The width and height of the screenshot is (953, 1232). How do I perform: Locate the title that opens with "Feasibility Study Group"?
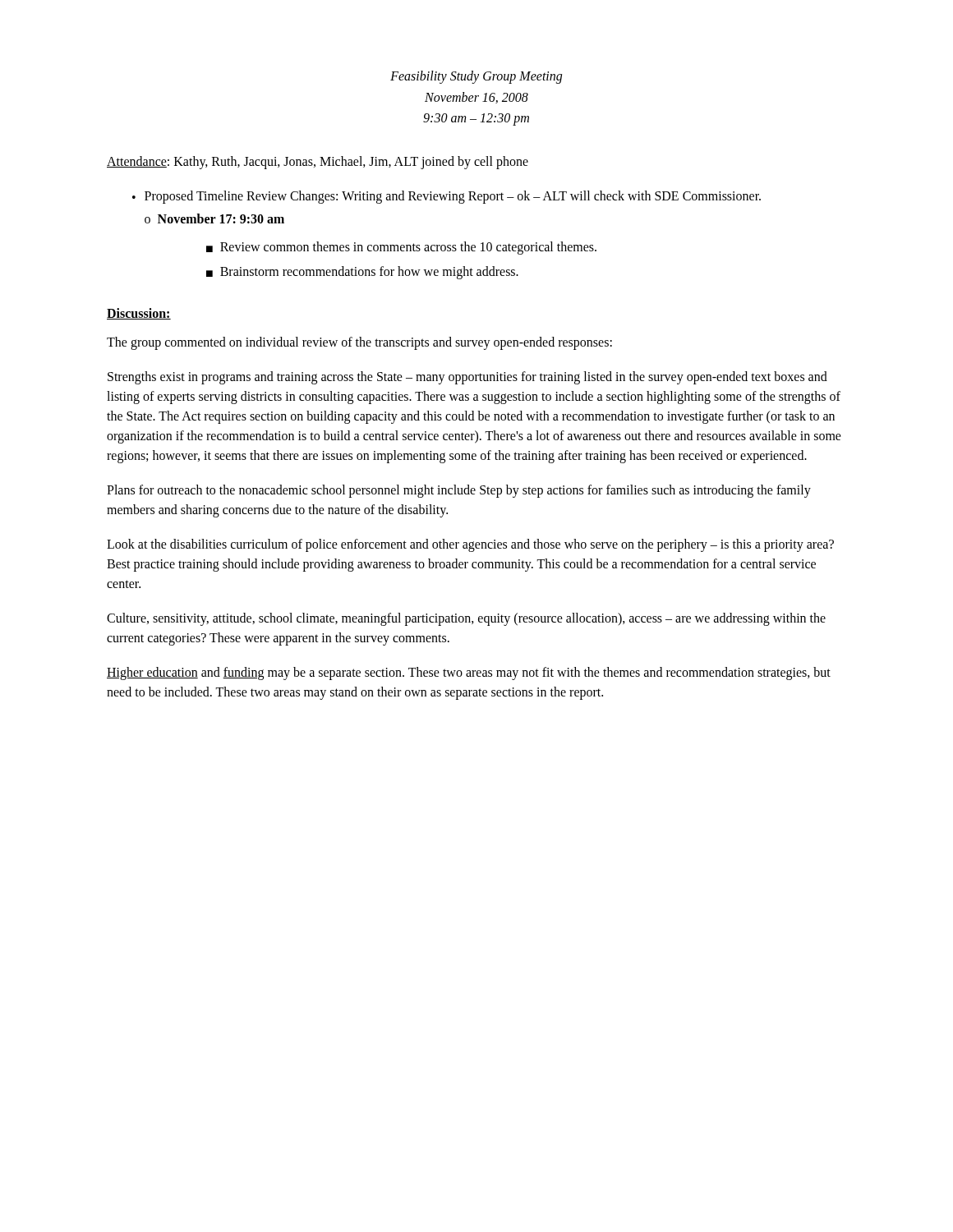click(x=476, y=97)
